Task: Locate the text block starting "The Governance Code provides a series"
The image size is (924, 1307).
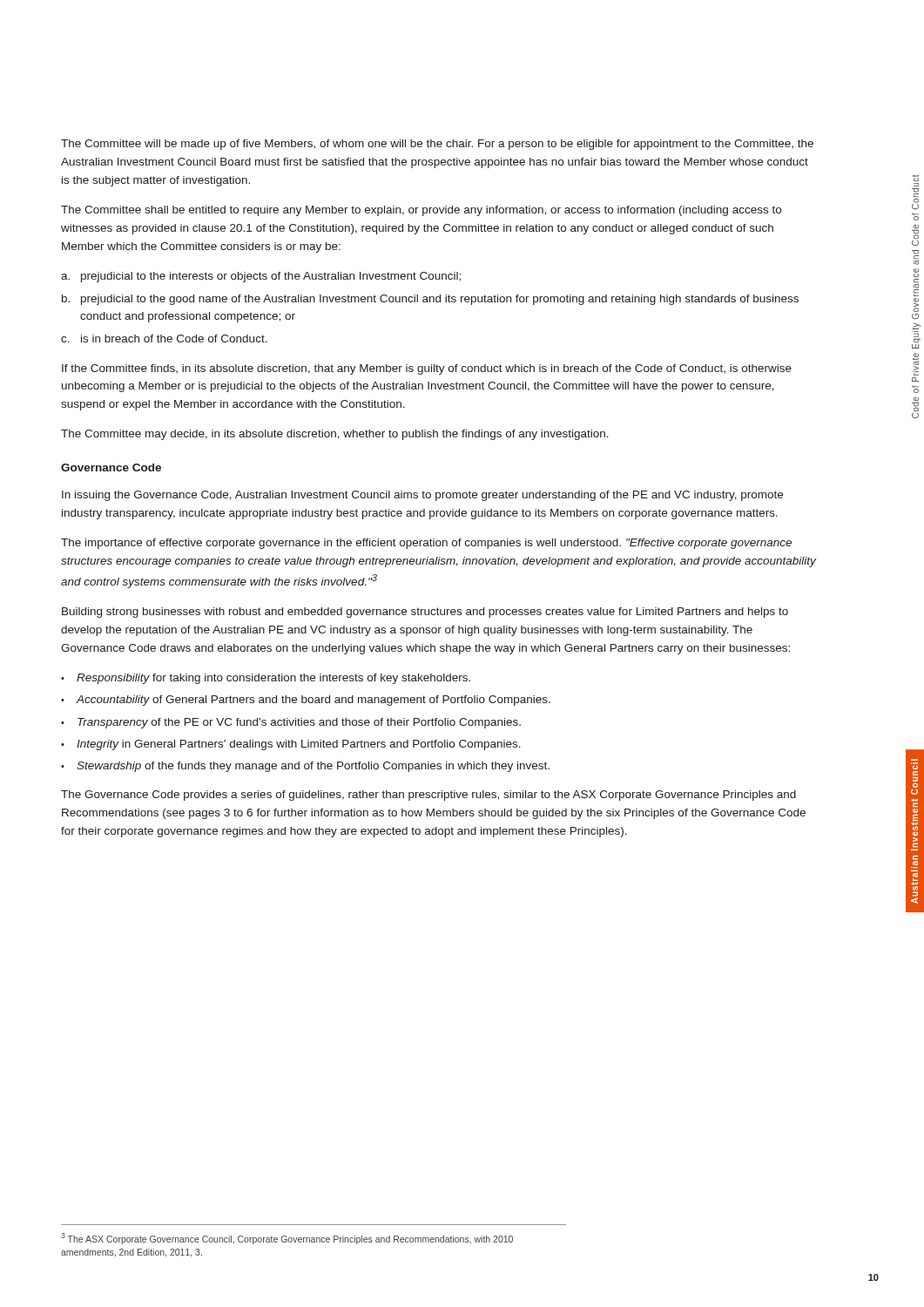Action: click(440, 814)
